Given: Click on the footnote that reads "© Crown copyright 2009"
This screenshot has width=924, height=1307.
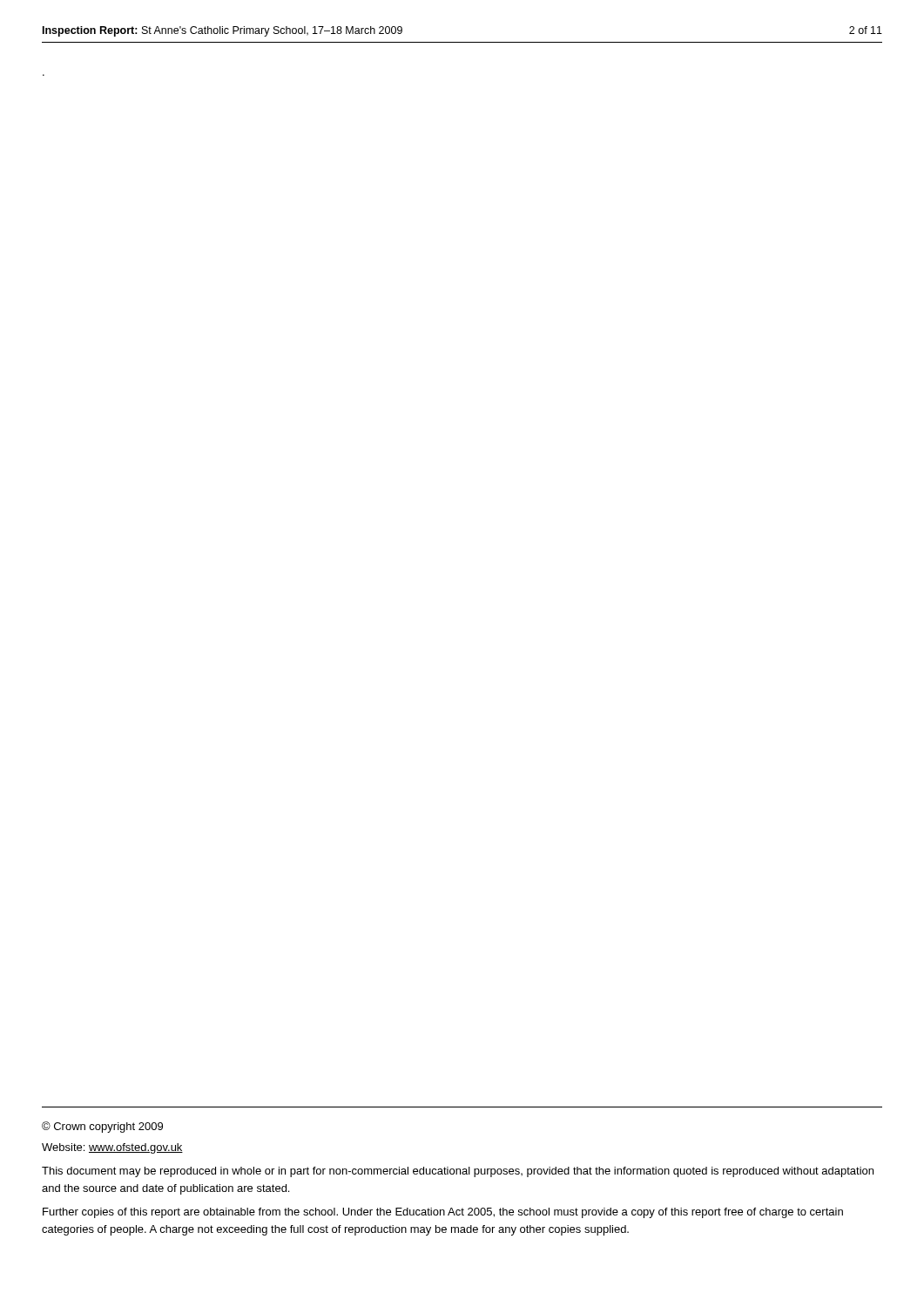Looking at the screenshot, I should (462, 1178).
